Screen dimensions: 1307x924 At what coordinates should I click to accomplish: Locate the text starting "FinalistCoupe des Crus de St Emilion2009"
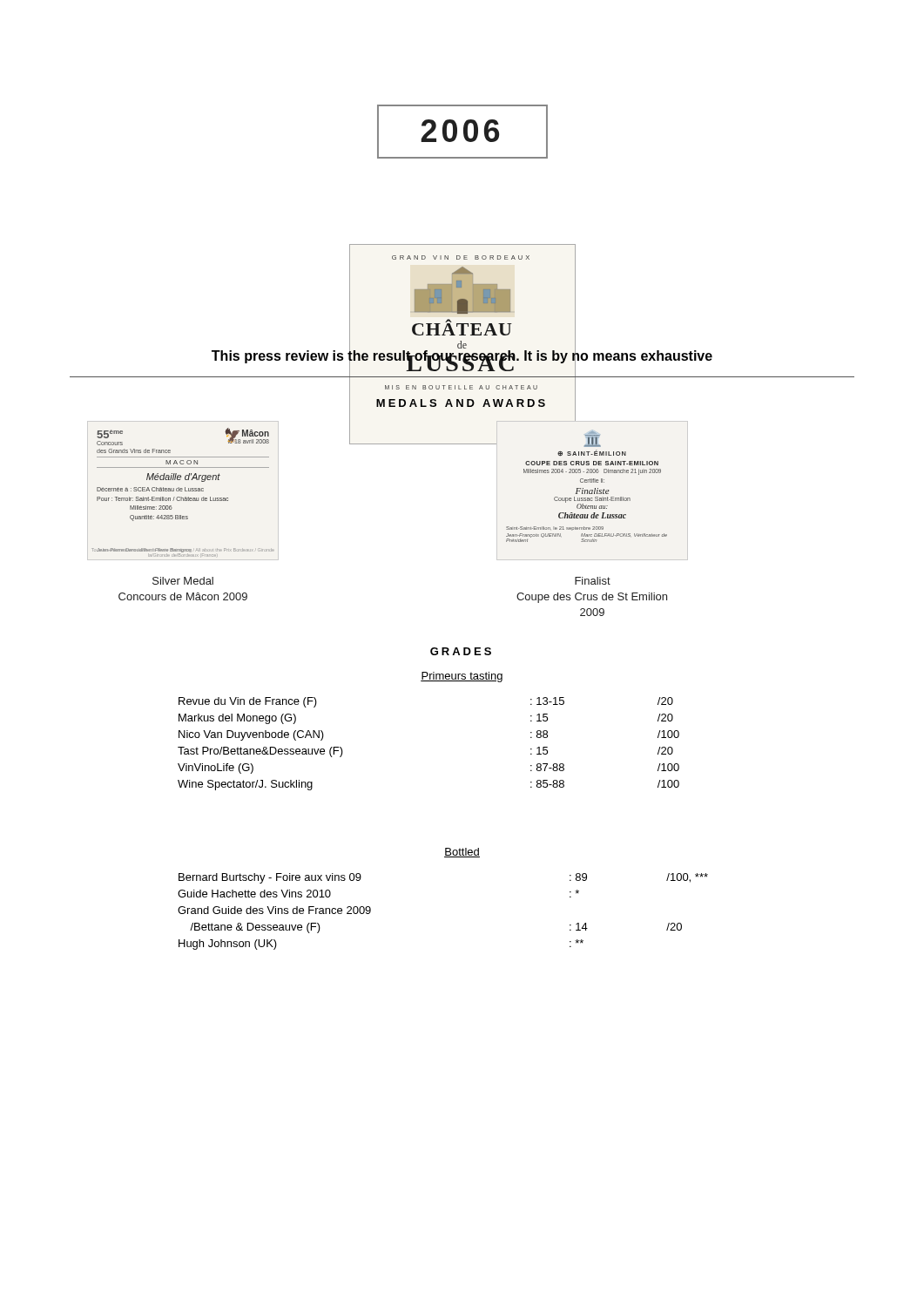[x=592, y=597]
